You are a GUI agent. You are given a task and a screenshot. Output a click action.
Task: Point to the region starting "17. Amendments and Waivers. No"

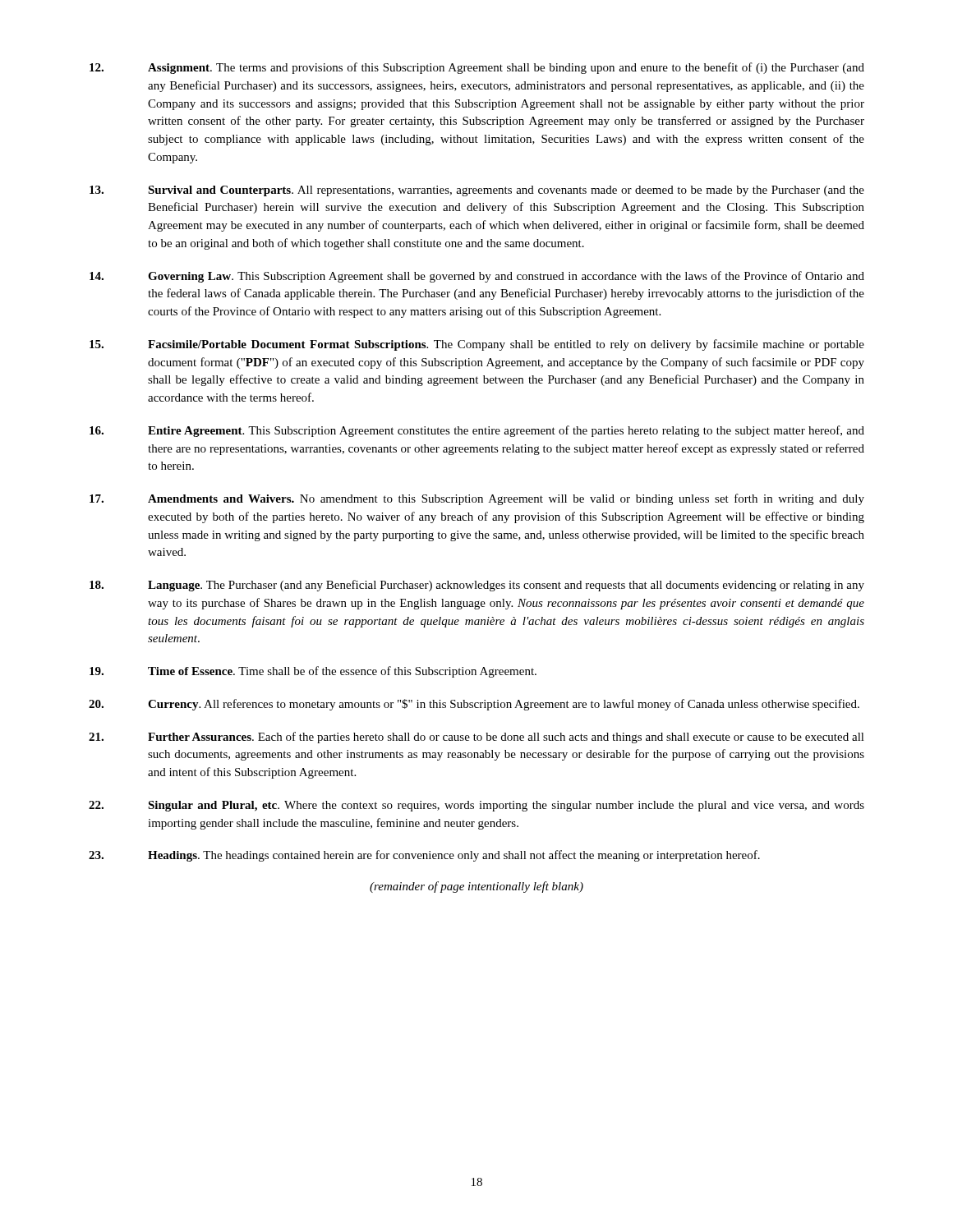[x=476, y=526]
